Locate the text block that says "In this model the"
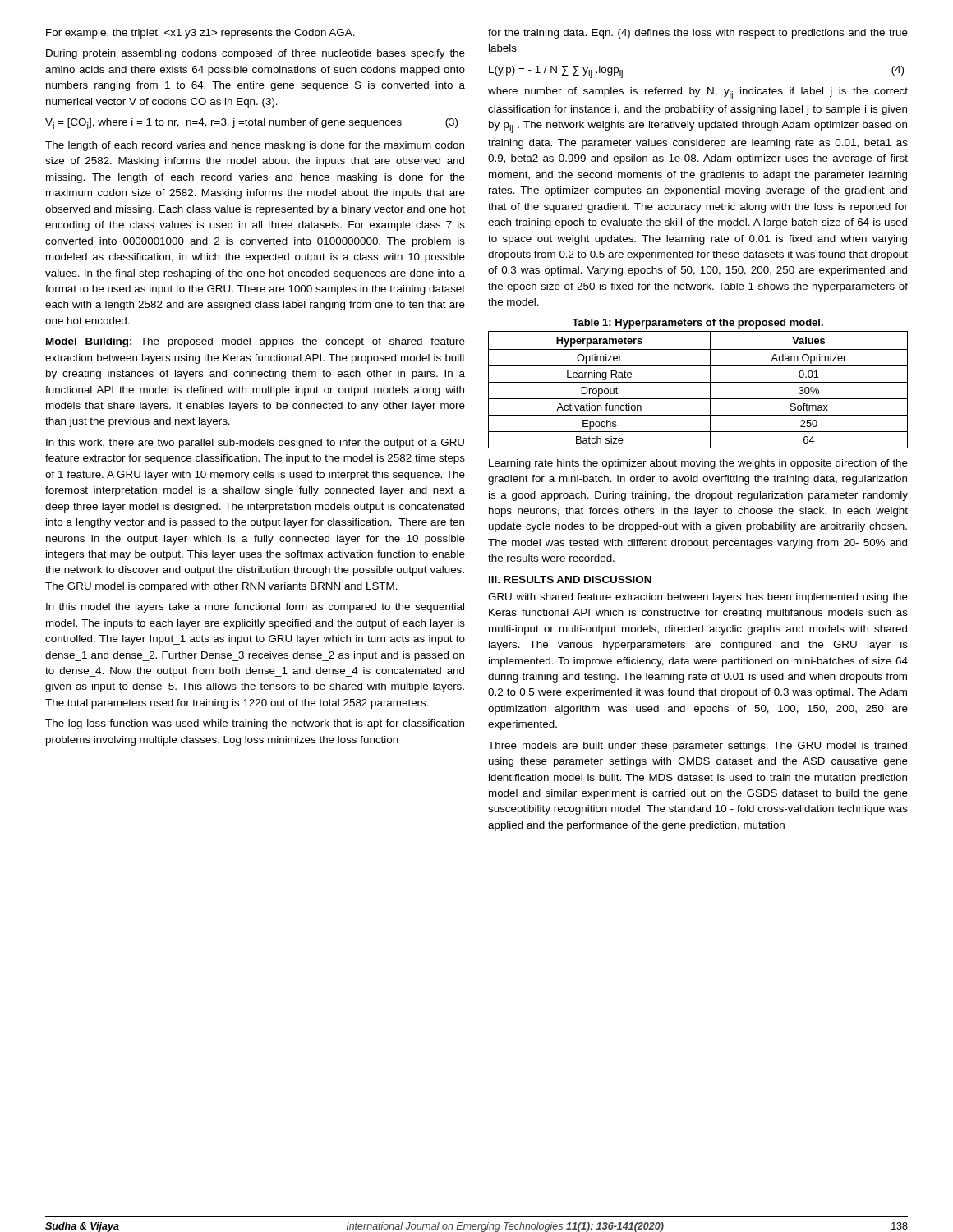Image resolution: width=953 pixels, height=1232 pixels. click(x=255, y=655)
